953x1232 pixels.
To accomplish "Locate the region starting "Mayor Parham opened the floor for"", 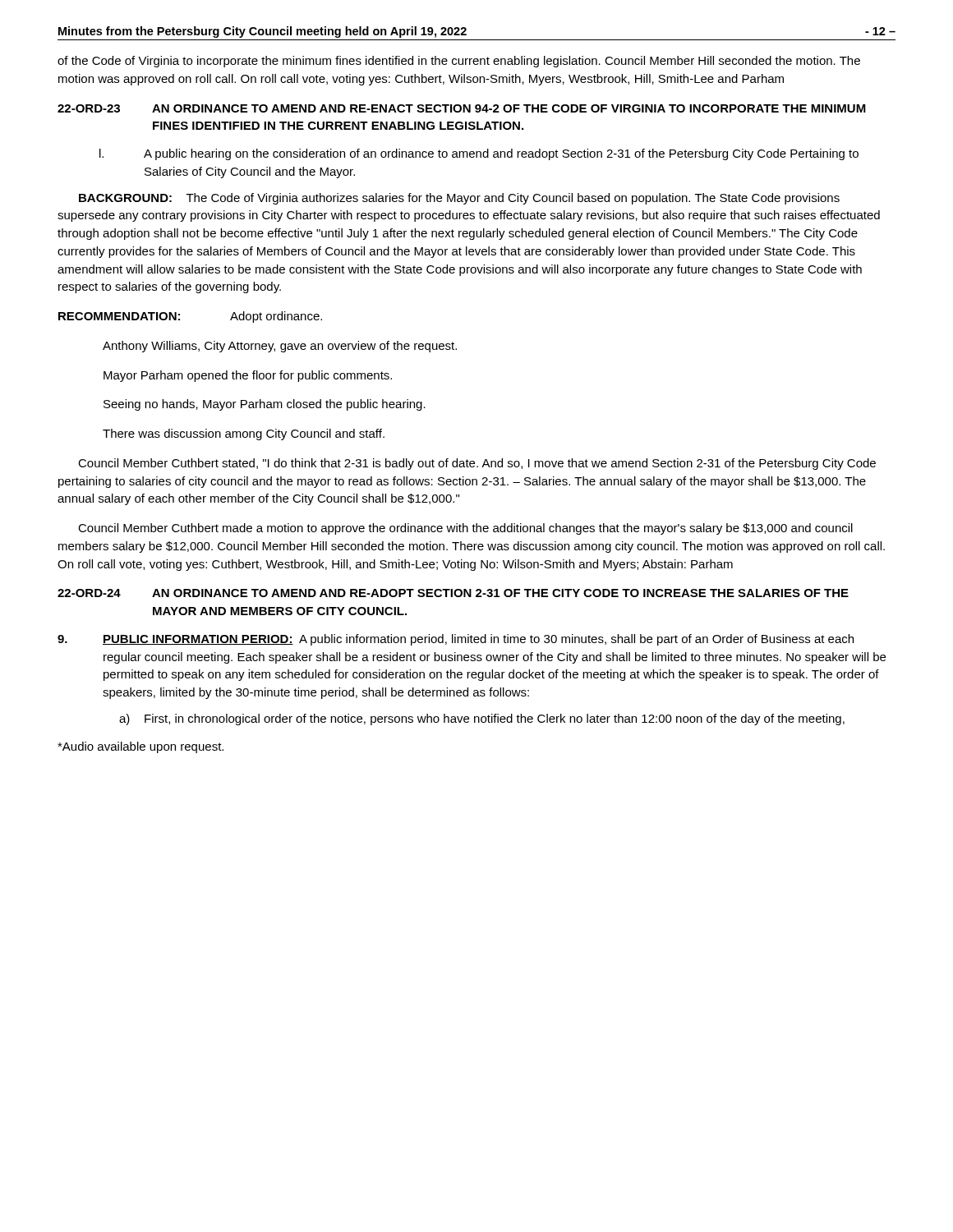I will (248, 375).
